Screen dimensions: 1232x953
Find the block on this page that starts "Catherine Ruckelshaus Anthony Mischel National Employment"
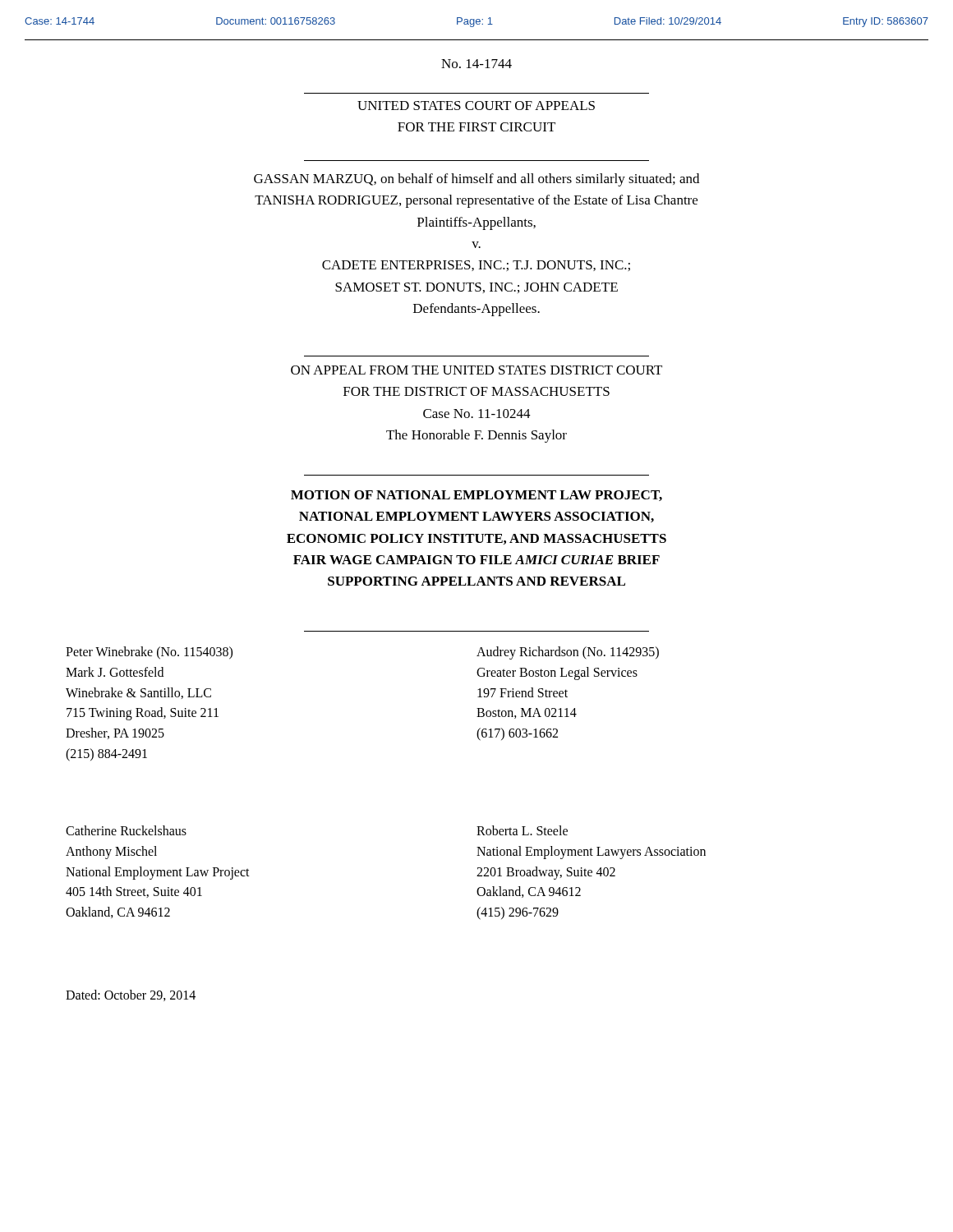point(158,872)
